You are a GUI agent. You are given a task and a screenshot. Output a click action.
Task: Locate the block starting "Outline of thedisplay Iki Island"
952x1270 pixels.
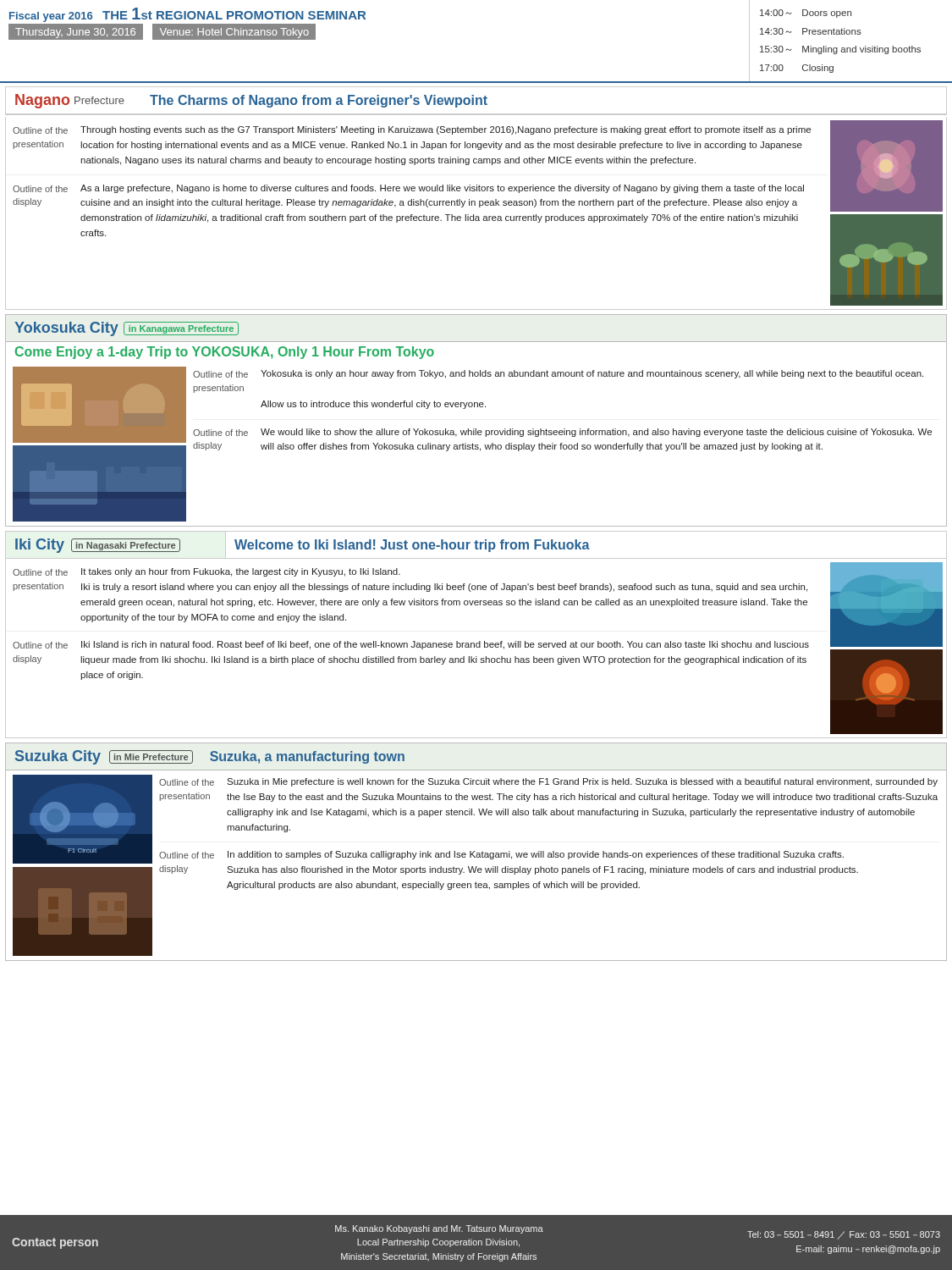click(x=417, y=661)
